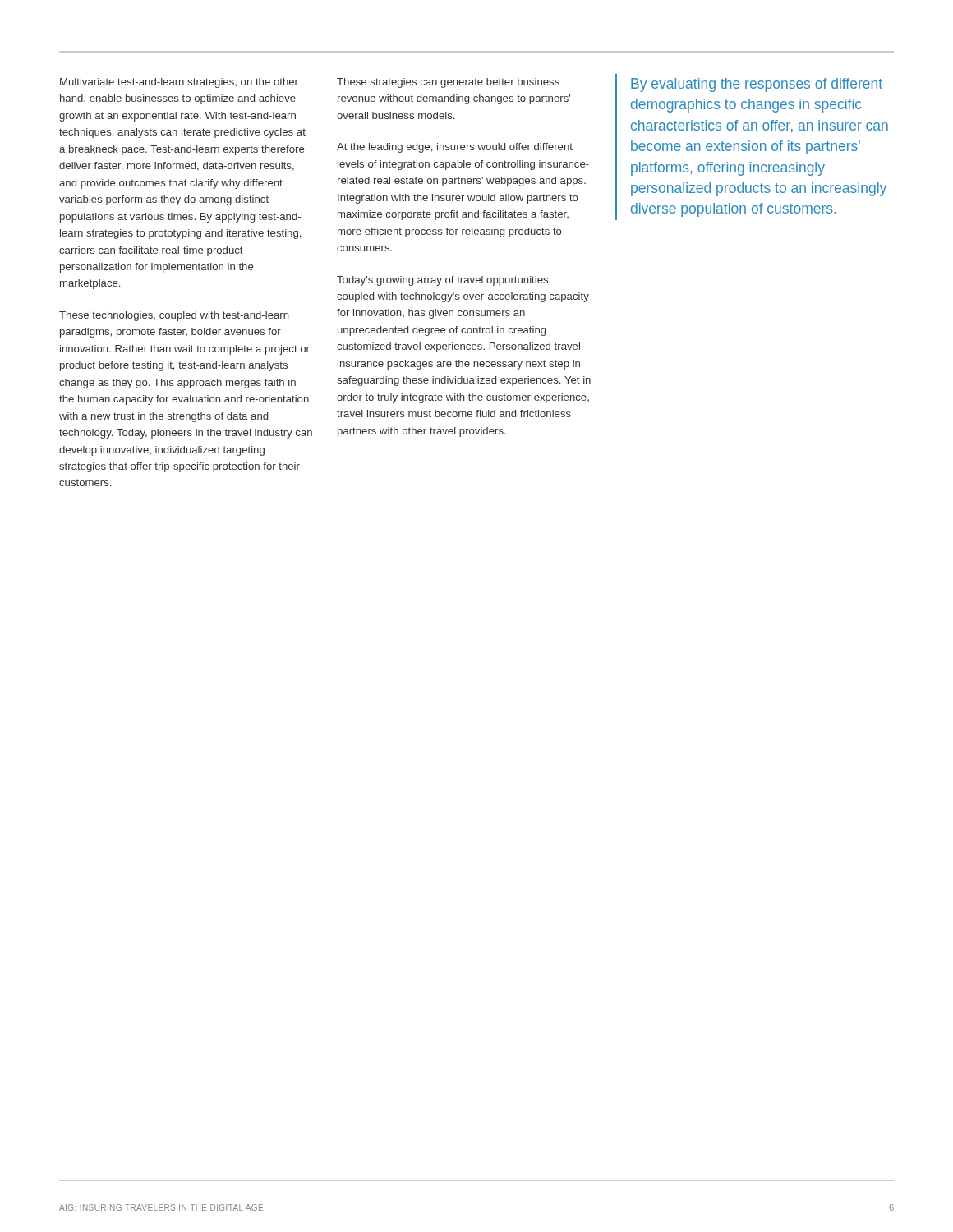Point to the block beginning "Today's growing array of travel opportunities, coupled"
Viewport: 953px width, 1232px height.
coord(464,355)
